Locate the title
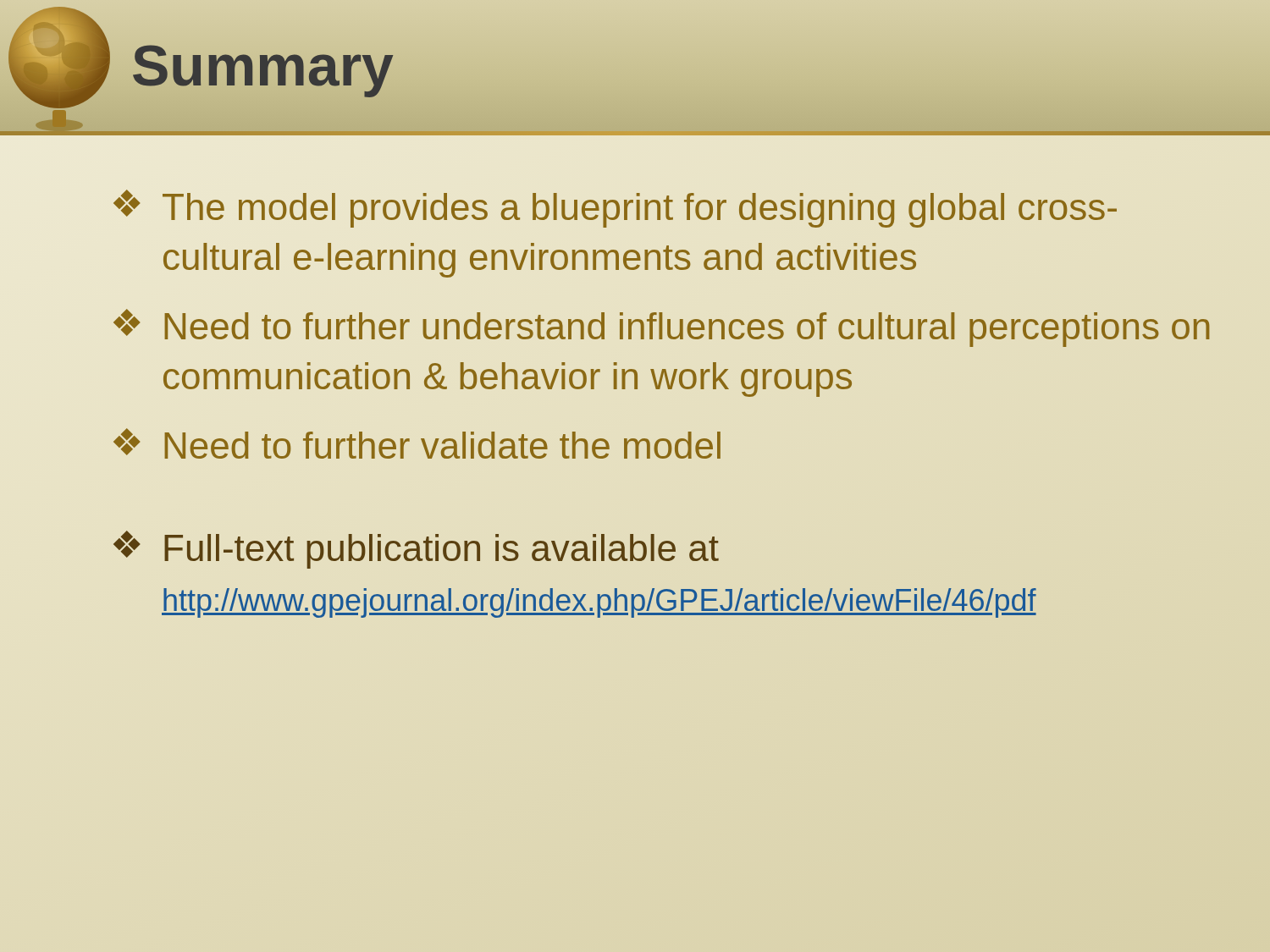Image resolution: width=1270 pixels, height=952 pixels. [x=262, y=65]
